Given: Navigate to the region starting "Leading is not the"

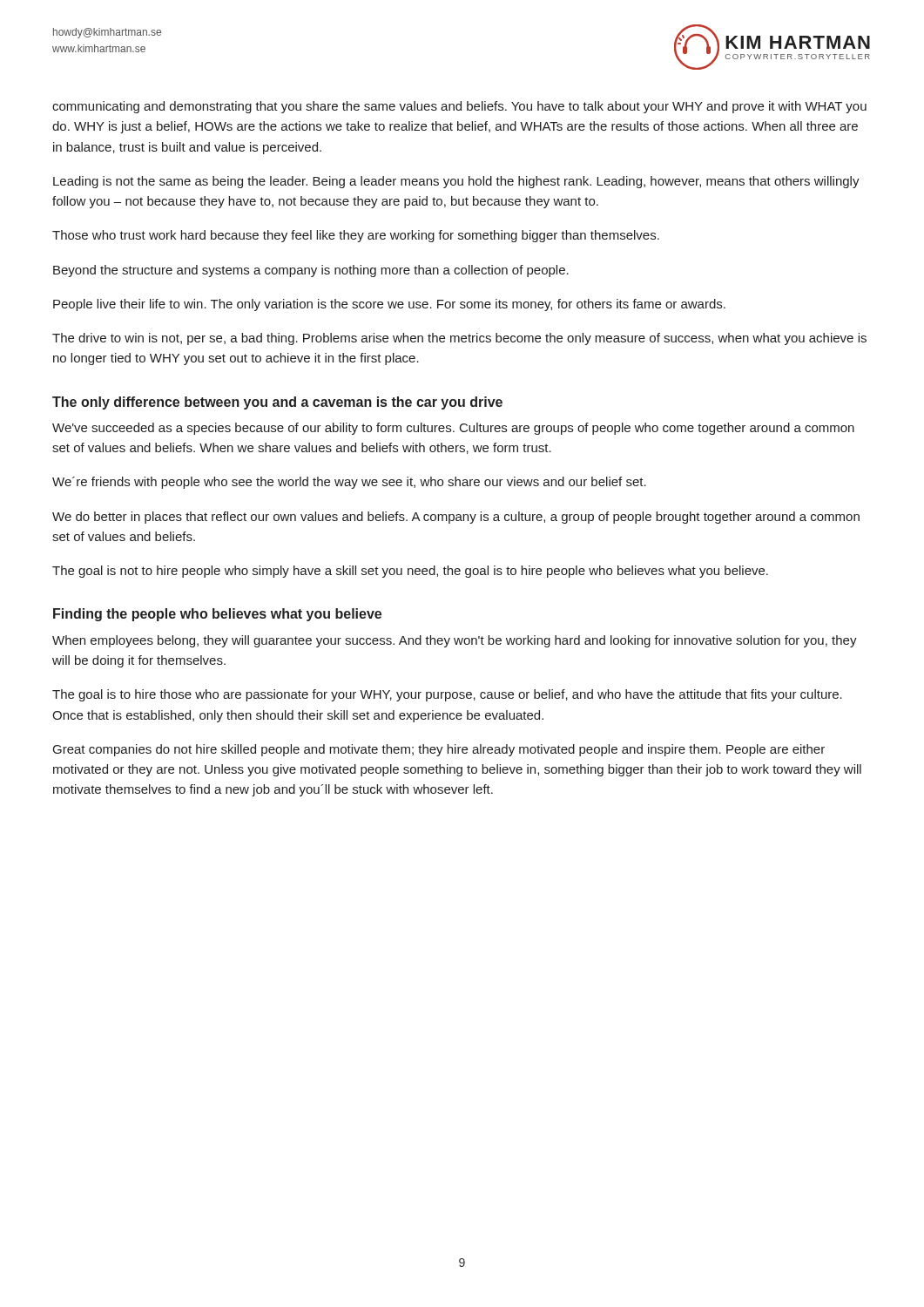Looking at the screenshot, I should (x=456, y=191).
